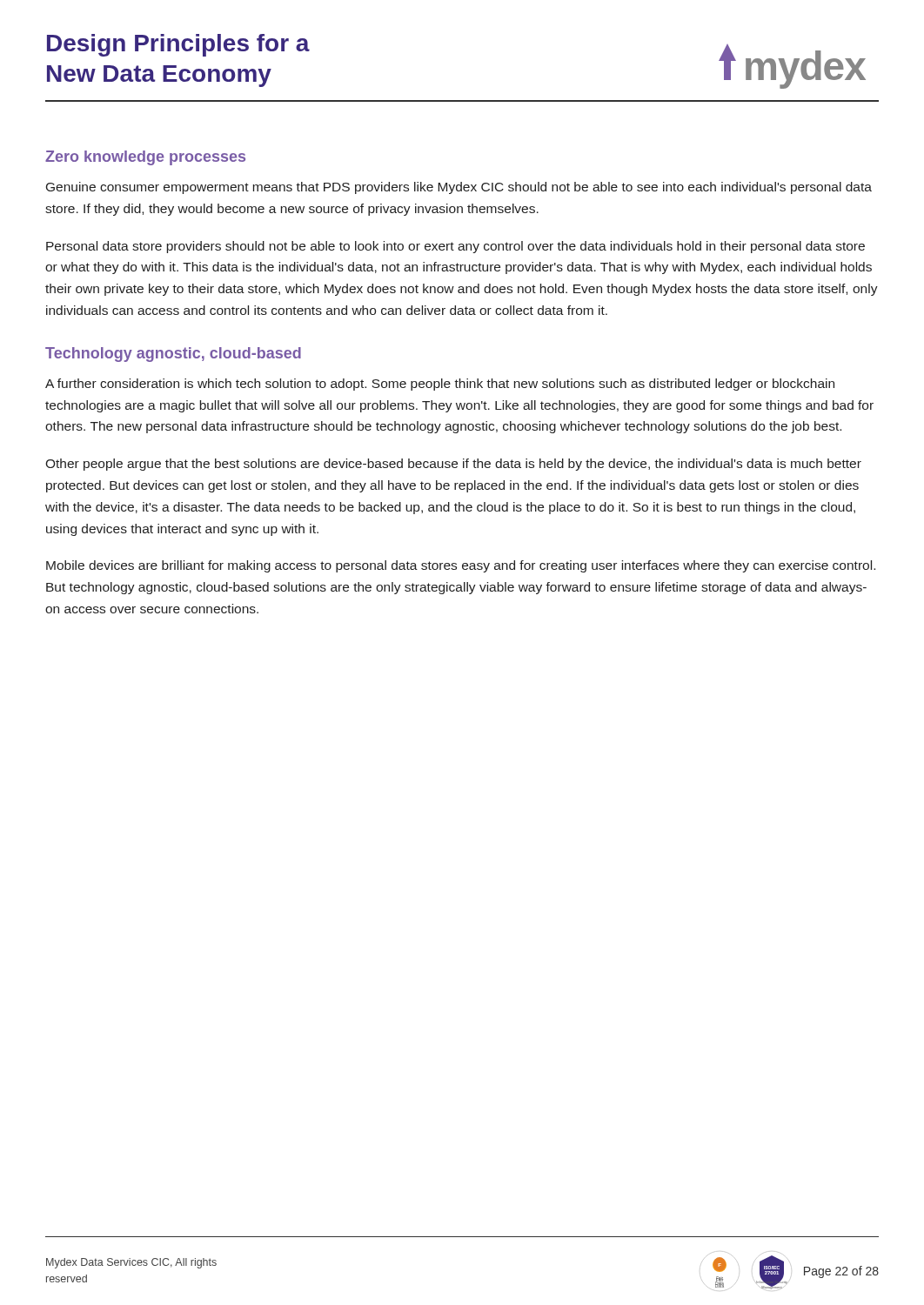924x1305 pixels.
Task: Locate the text starting "Zero knowledge processes"
Action: point(146,157)
